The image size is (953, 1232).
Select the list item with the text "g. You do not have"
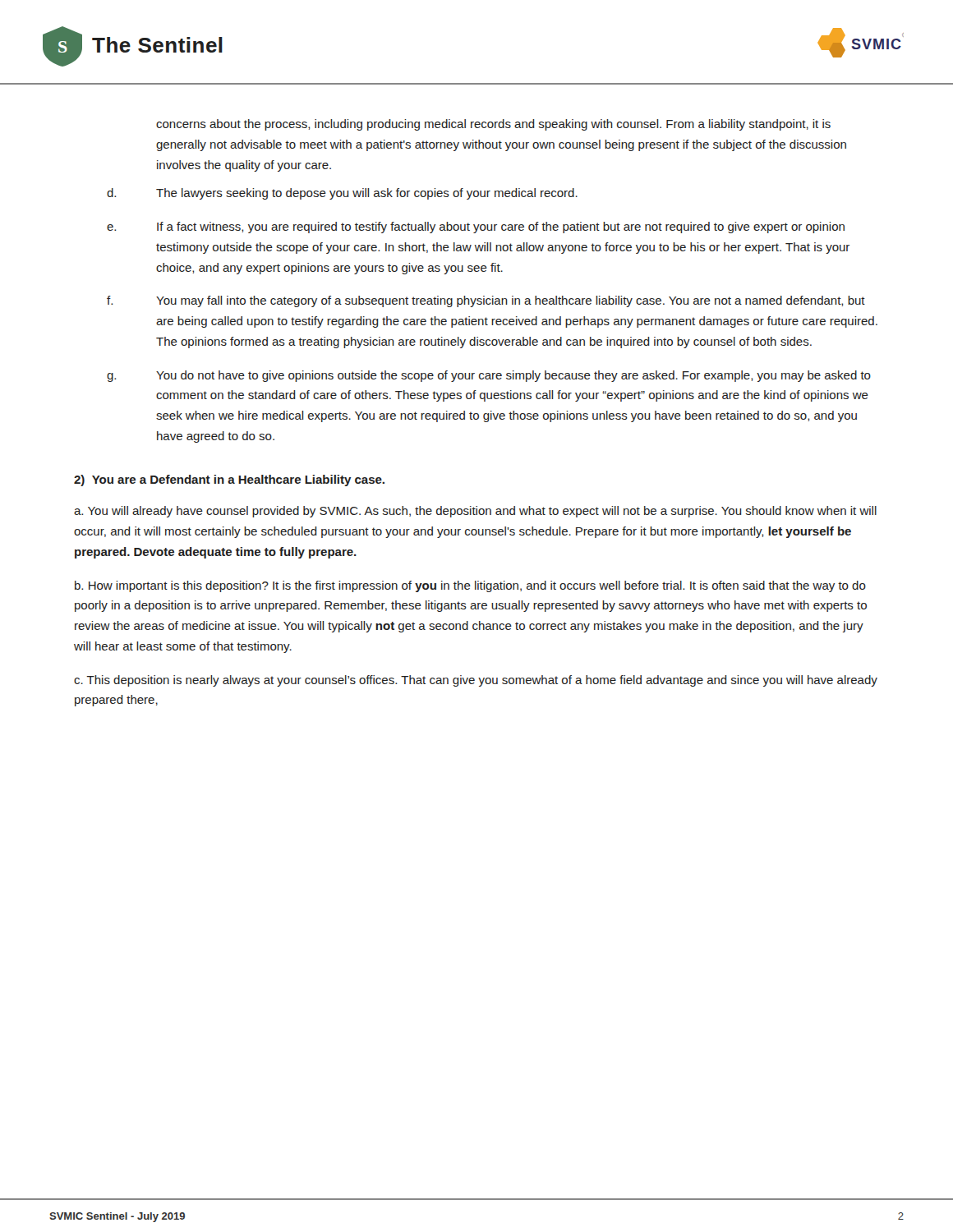coord(476,406)
